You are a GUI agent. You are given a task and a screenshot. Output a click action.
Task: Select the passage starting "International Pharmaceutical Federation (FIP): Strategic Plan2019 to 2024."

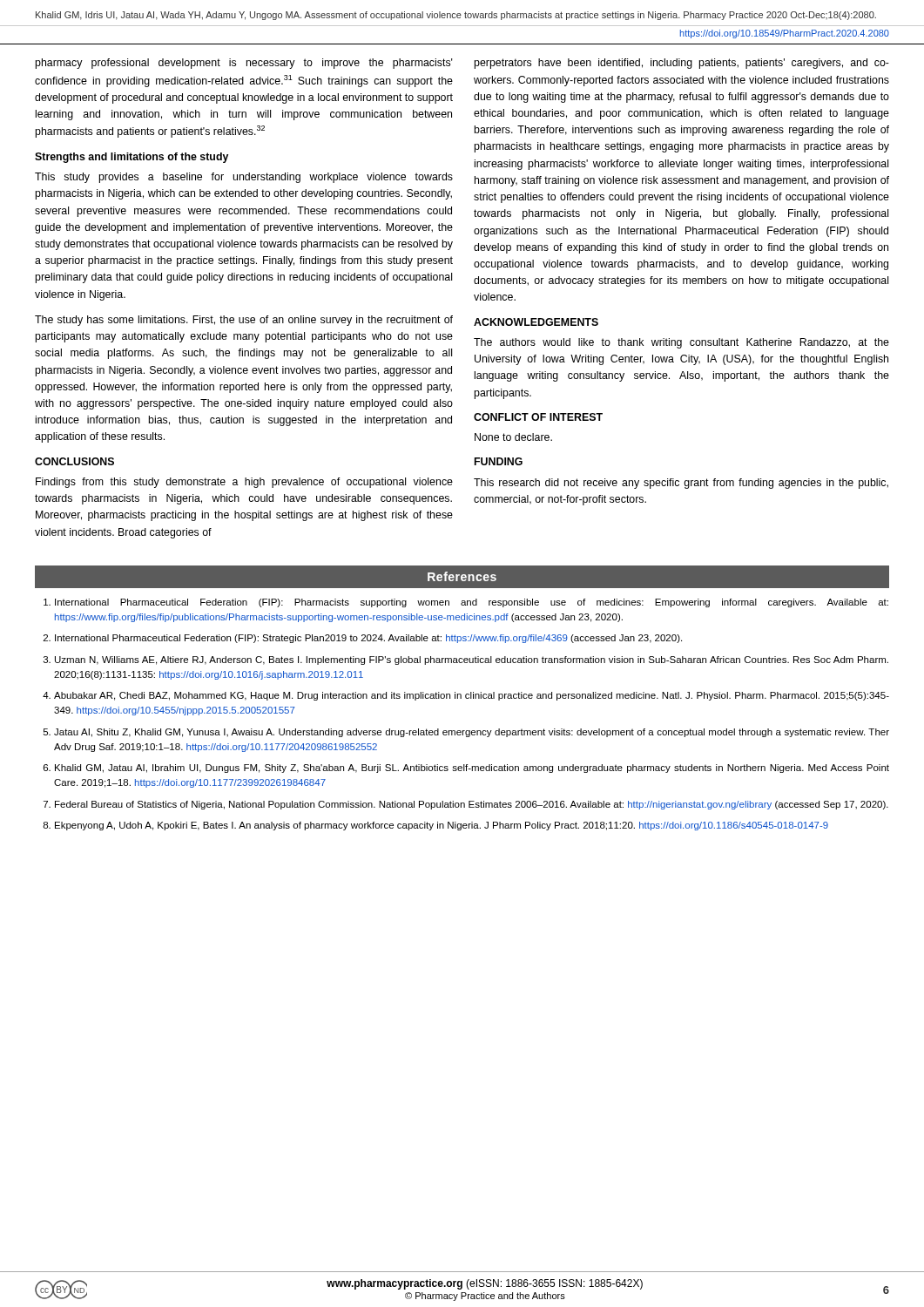coord(368,638)
